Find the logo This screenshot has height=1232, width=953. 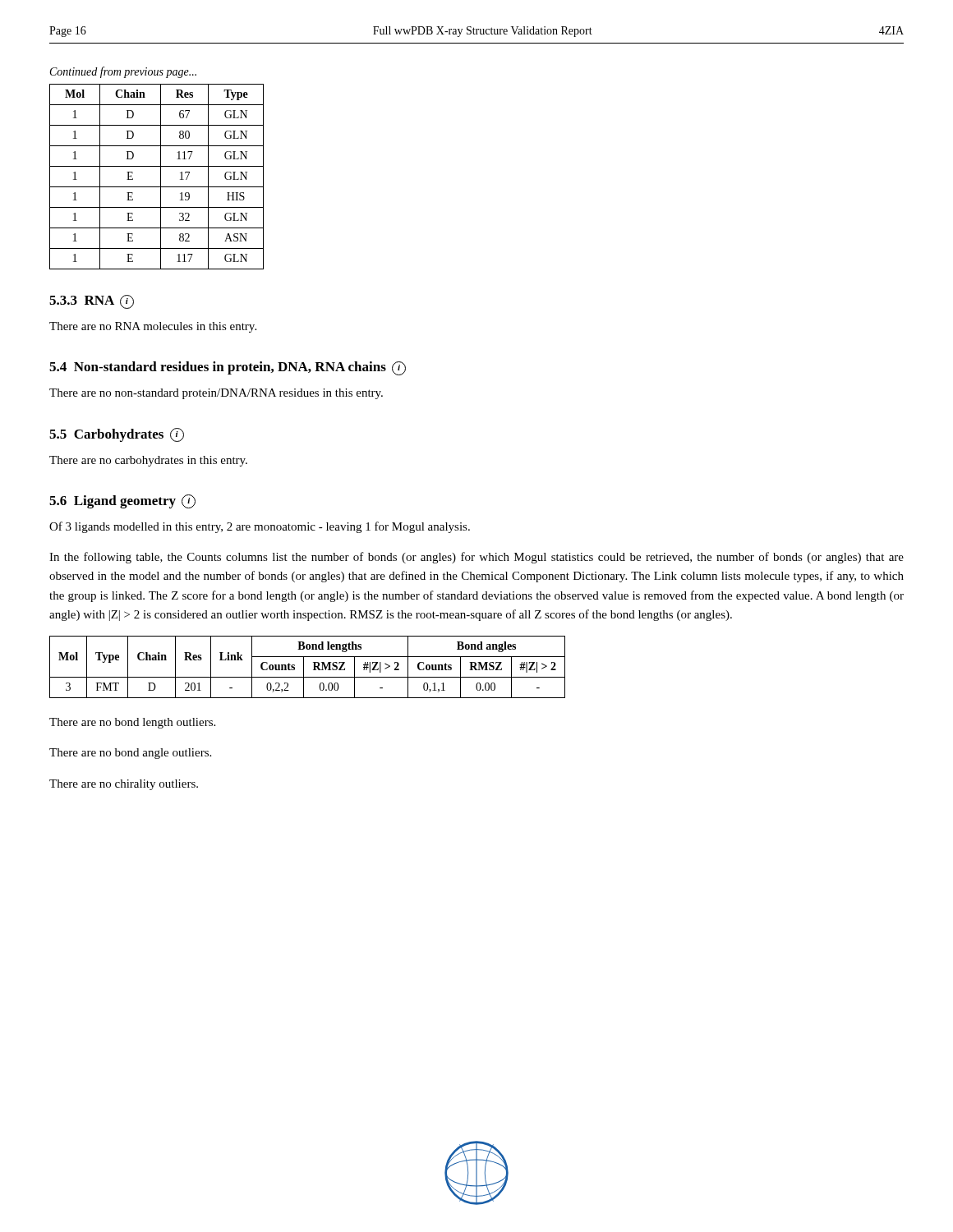tap(476, 1174)
